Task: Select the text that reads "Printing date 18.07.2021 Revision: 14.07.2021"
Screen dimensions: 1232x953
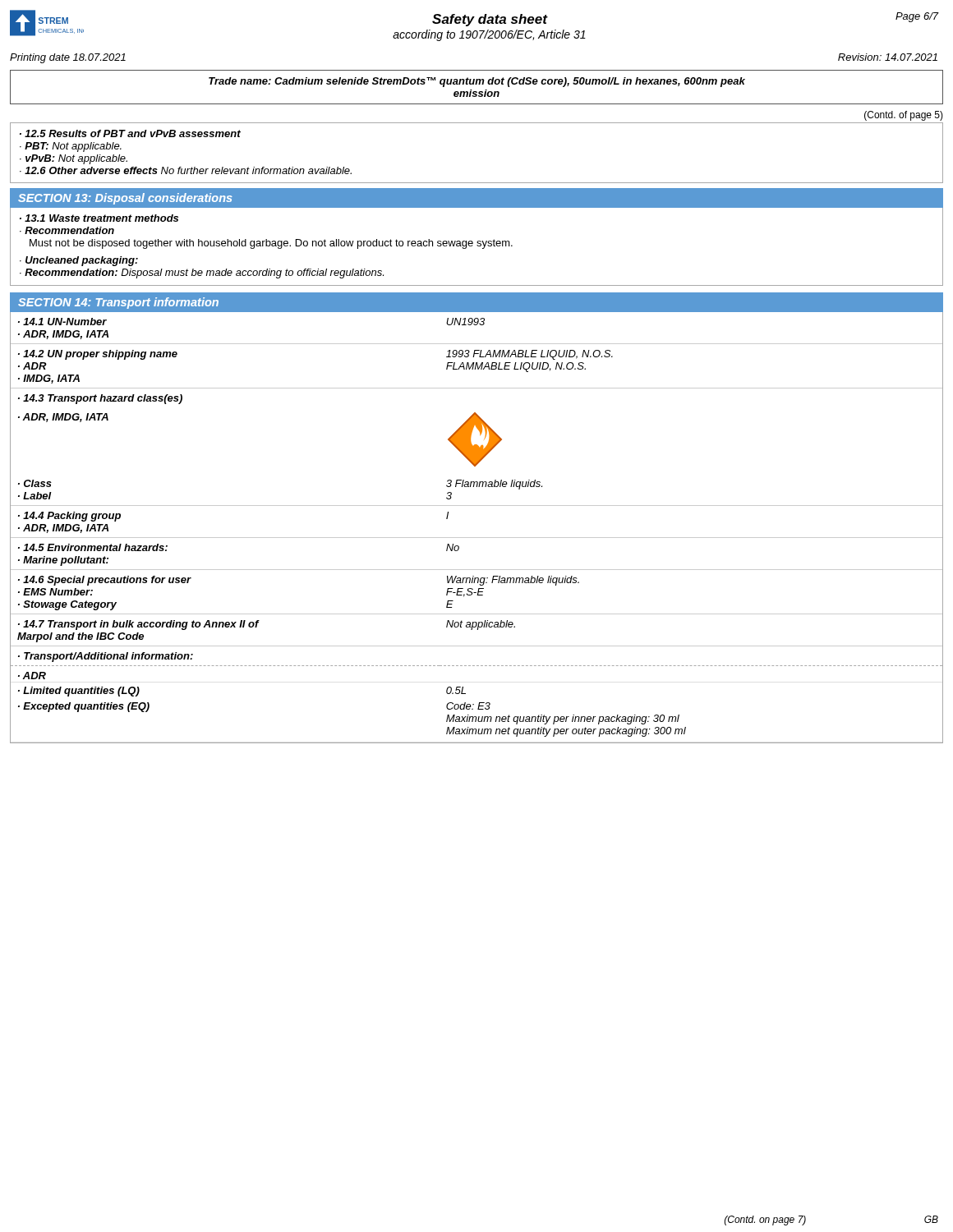Action: coord(65,58)
